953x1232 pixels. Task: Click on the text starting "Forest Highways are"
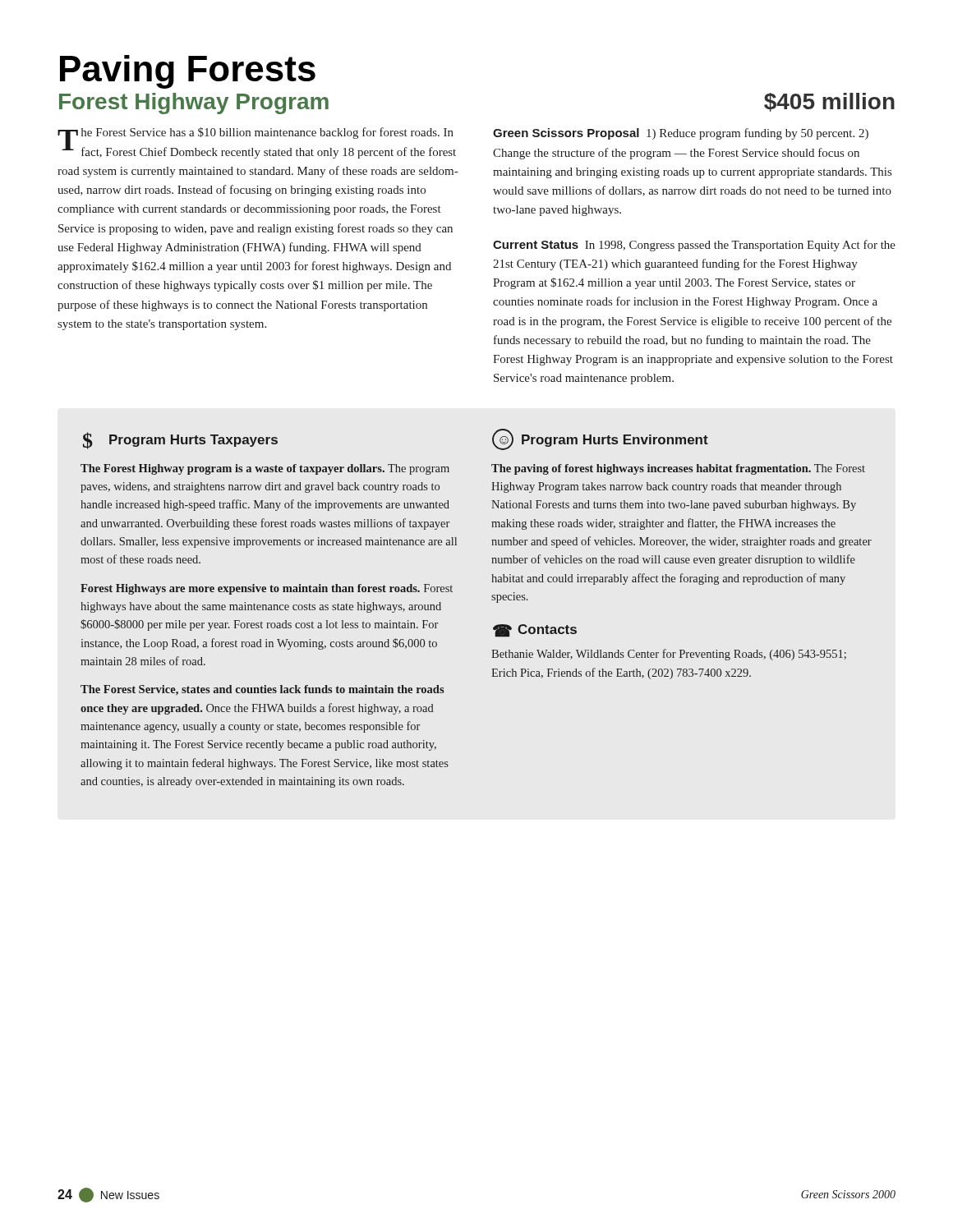267,624
